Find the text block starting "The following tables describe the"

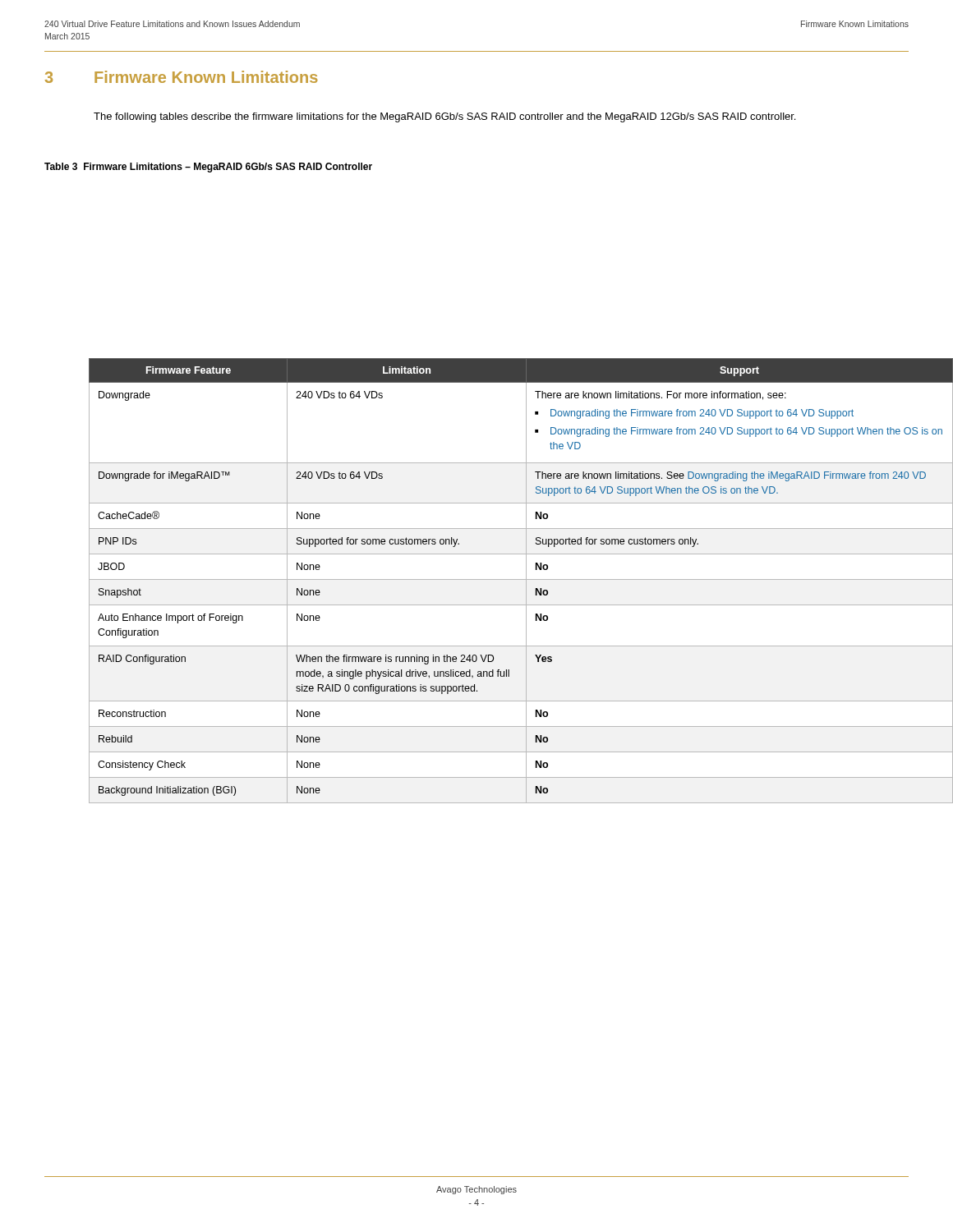point(445,116)
